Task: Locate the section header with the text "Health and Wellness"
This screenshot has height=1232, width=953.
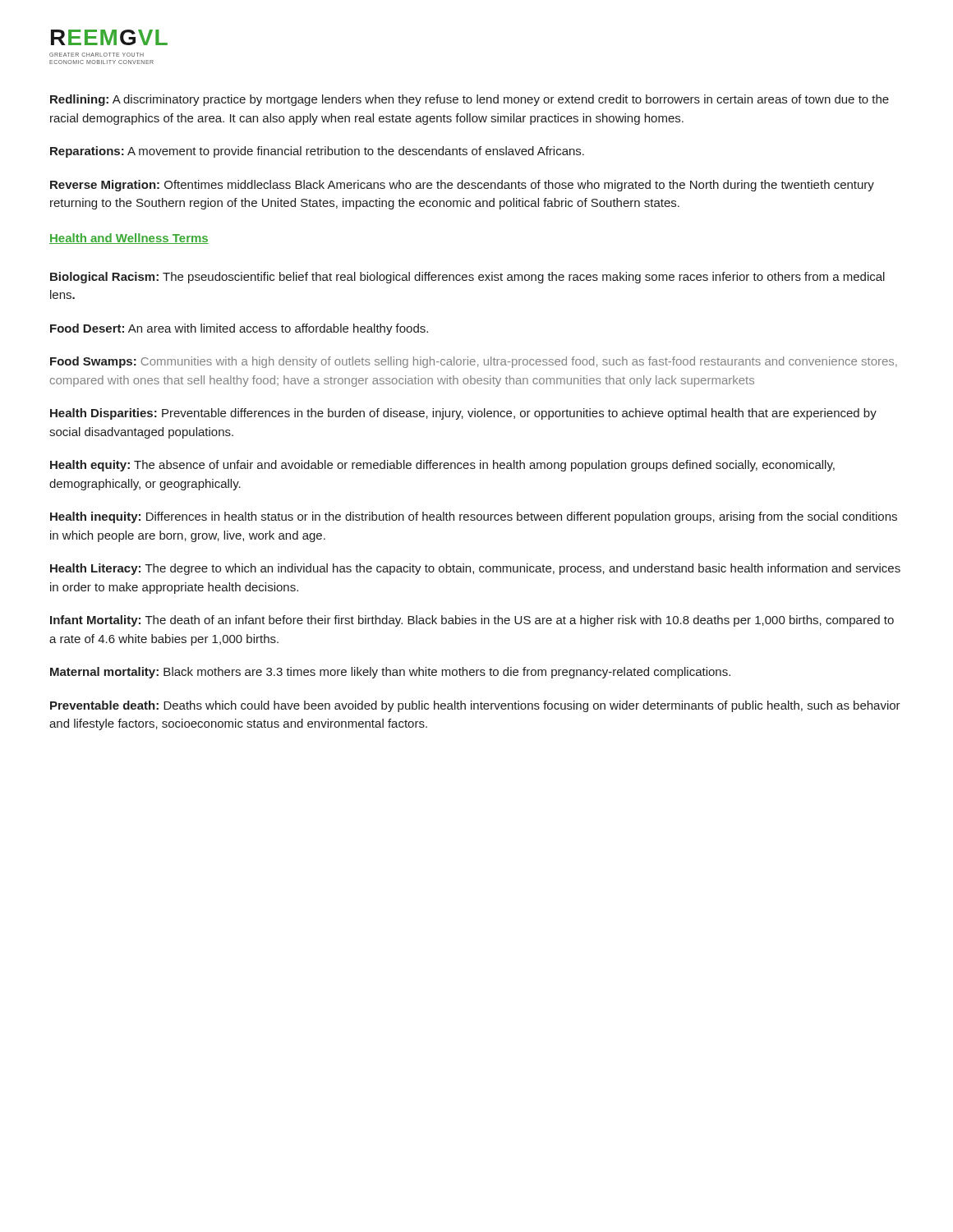Action: [x=129, y=237]
